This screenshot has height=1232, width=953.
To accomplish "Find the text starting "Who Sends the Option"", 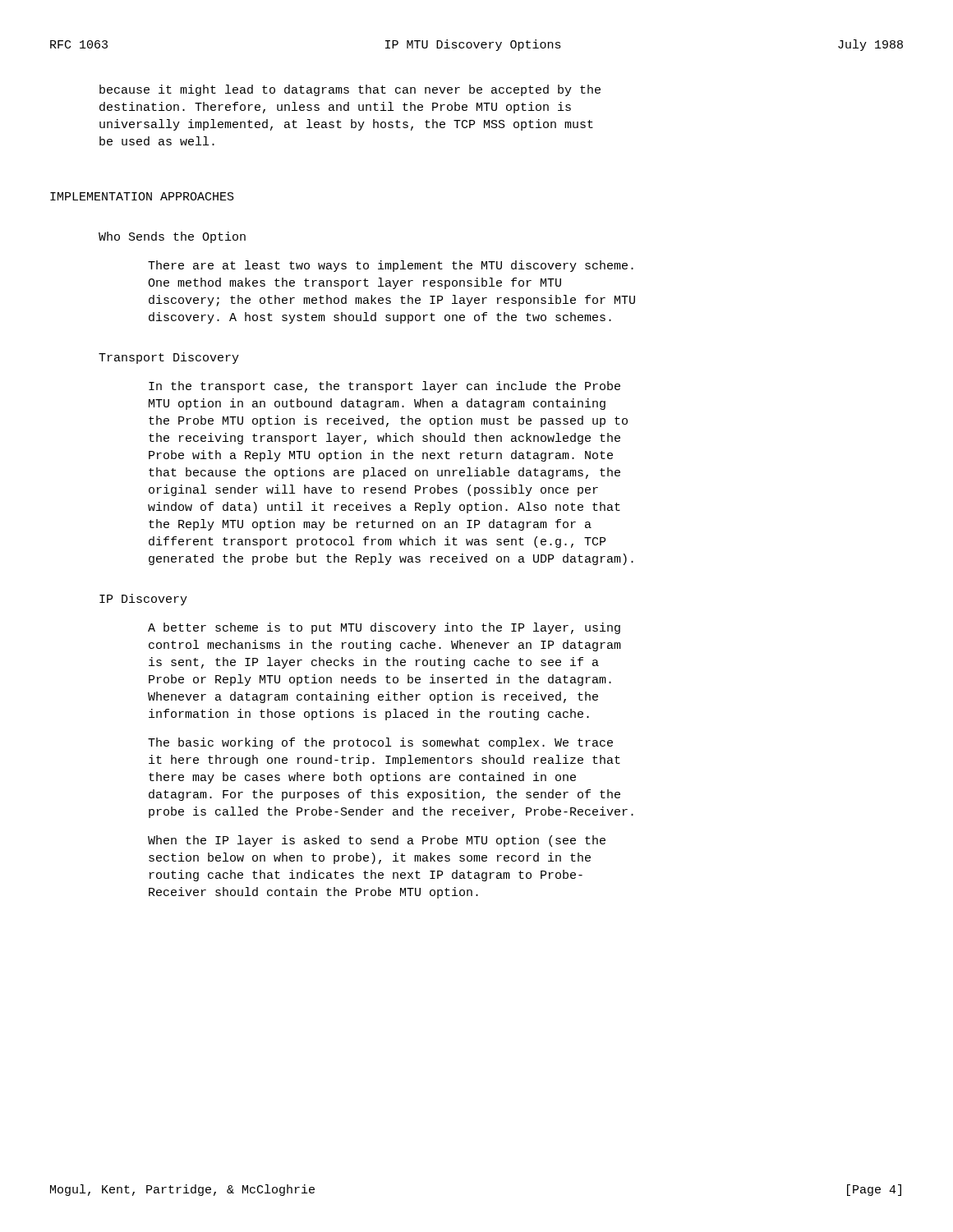I will coord(172,238).
